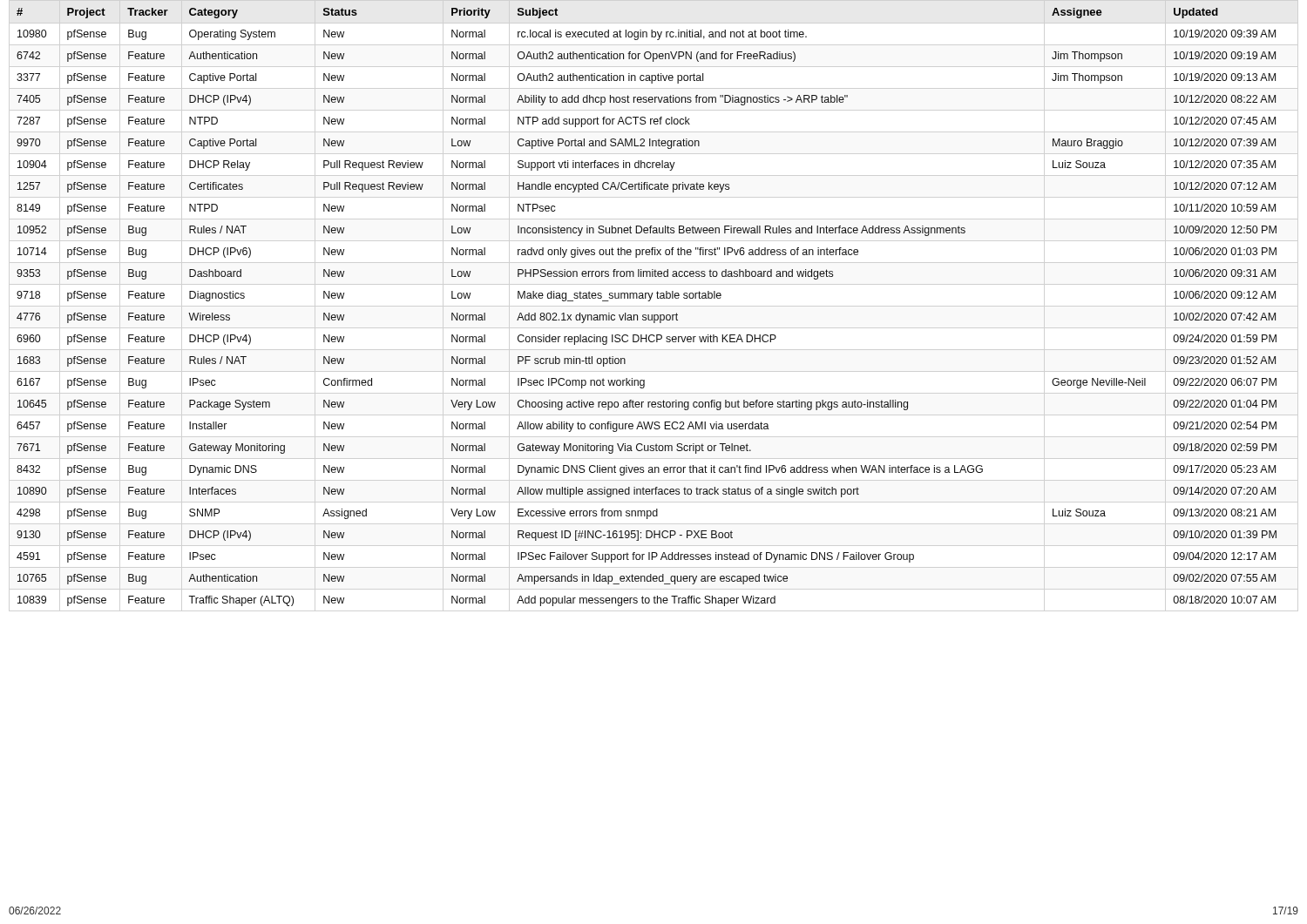Viewport: 1307px width, 924px height.
Task: Select the table that reads "09/14/2020 07:20 AM"
Action: [x=654, y=306]
